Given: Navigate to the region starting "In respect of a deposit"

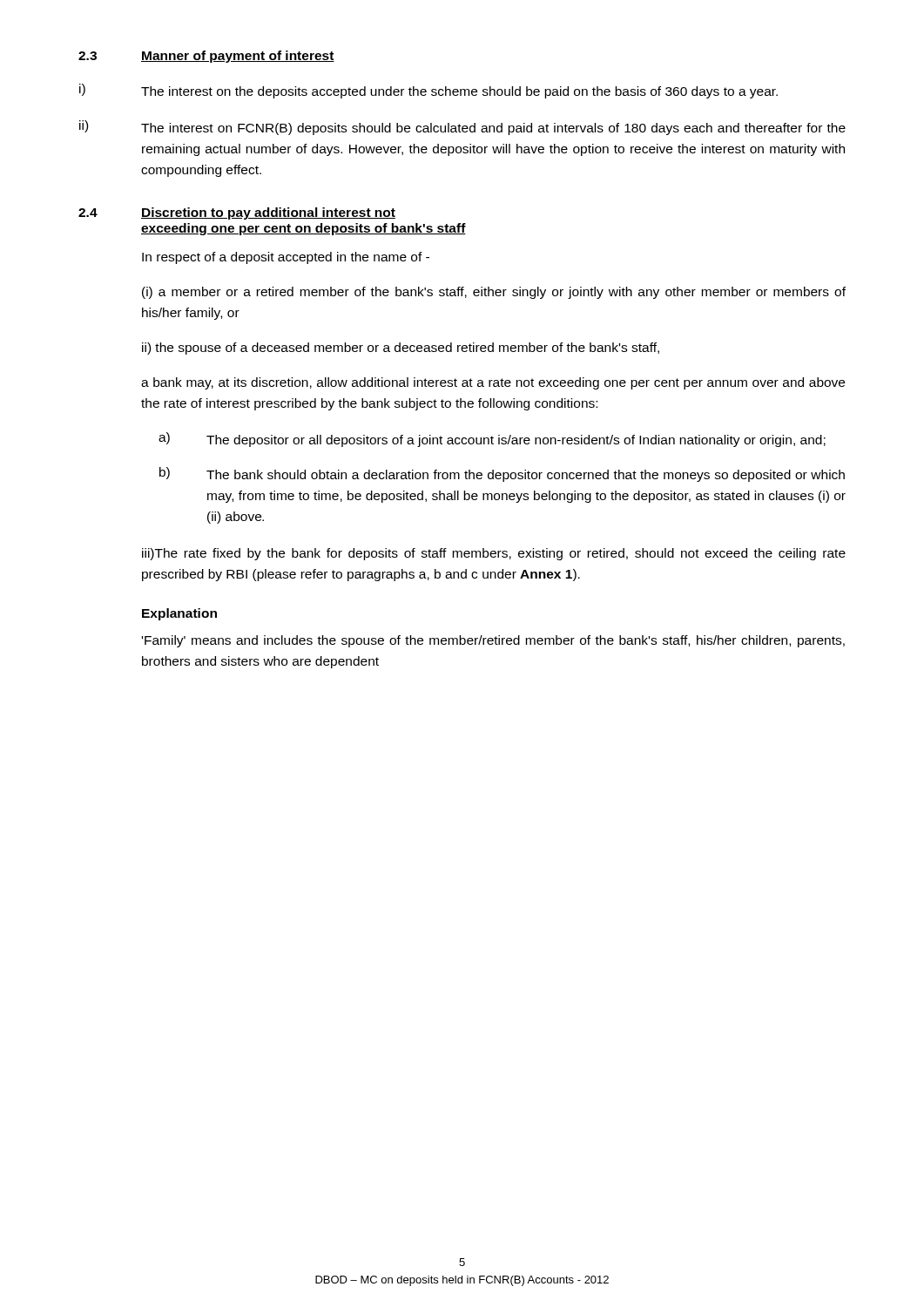Looking at the screenshot, I should 286,257.
